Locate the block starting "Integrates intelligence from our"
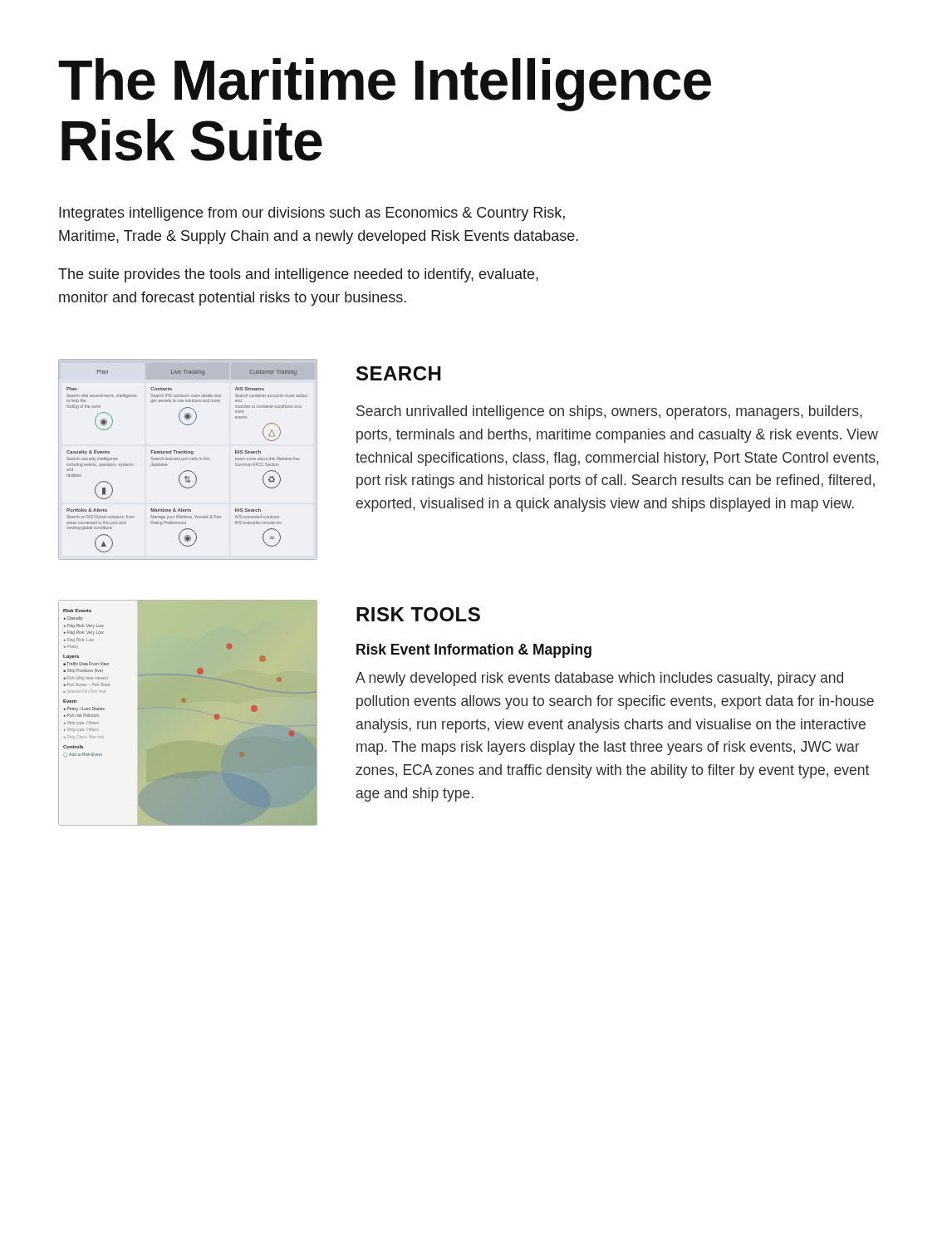Viewport: 952px width, 1246px height. coord(319,224)
